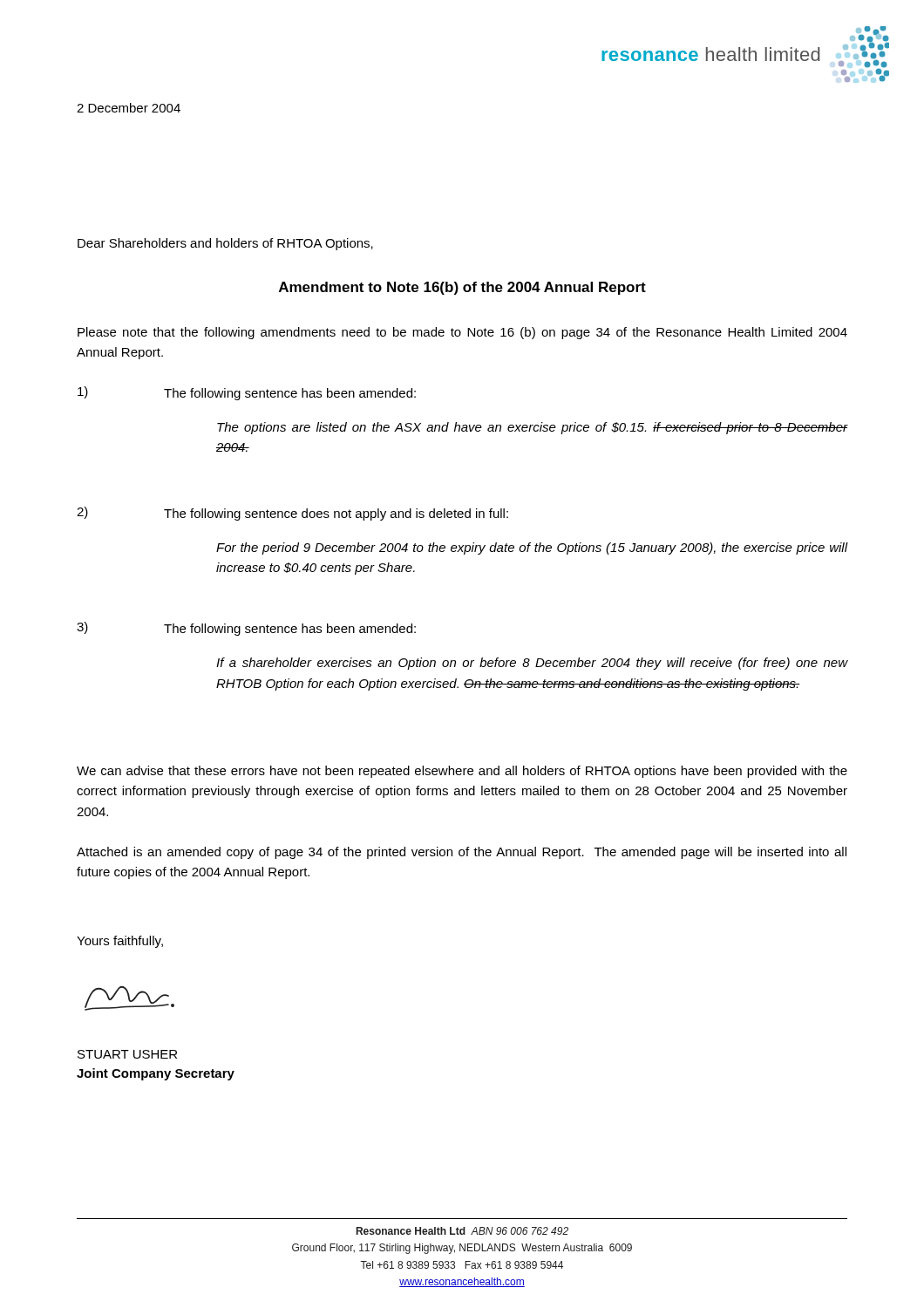Click on the text block with the text "Dear Shareholders and holders"

point(225,243)
